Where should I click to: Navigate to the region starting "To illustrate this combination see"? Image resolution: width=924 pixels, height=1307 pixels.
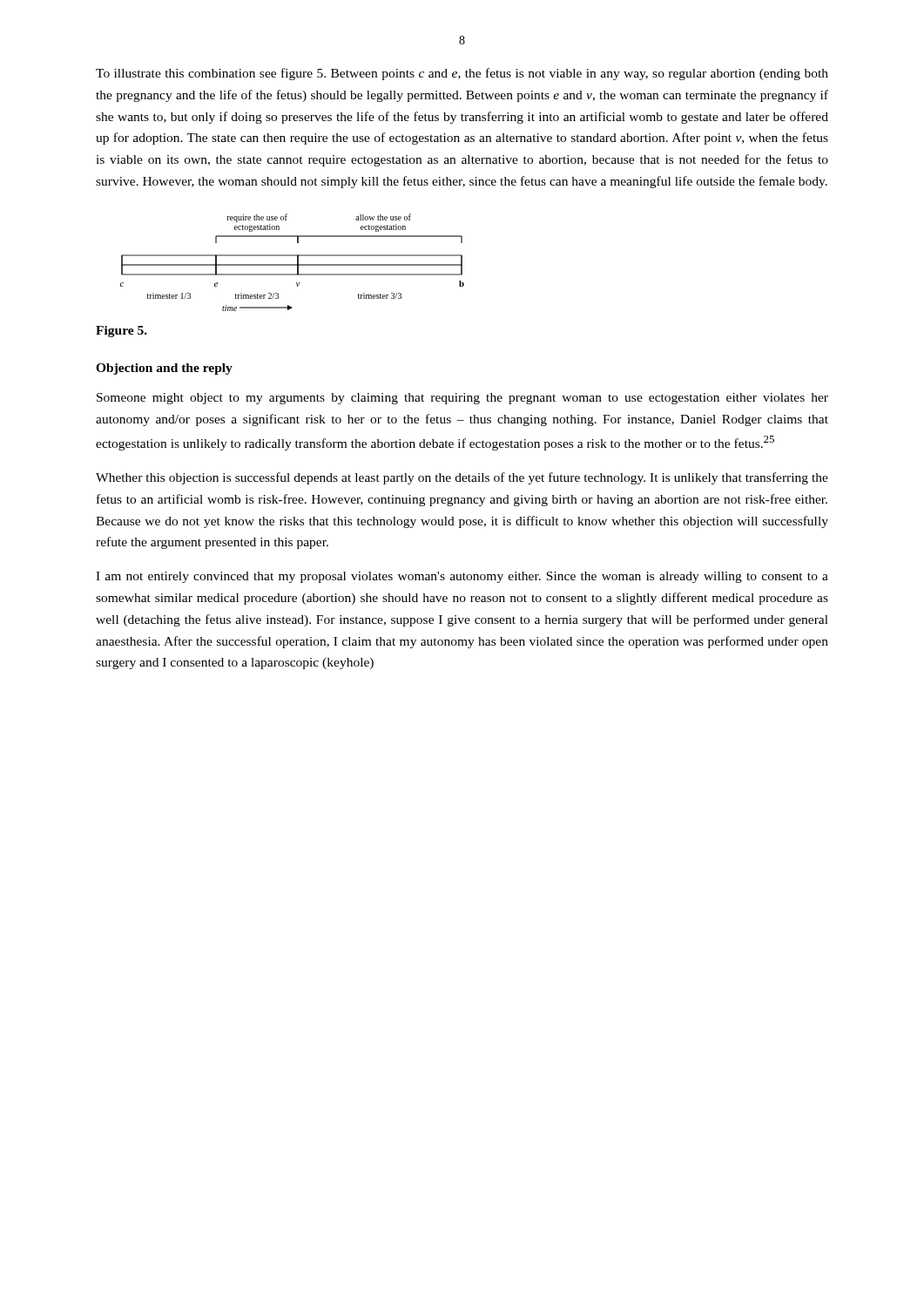462,128
